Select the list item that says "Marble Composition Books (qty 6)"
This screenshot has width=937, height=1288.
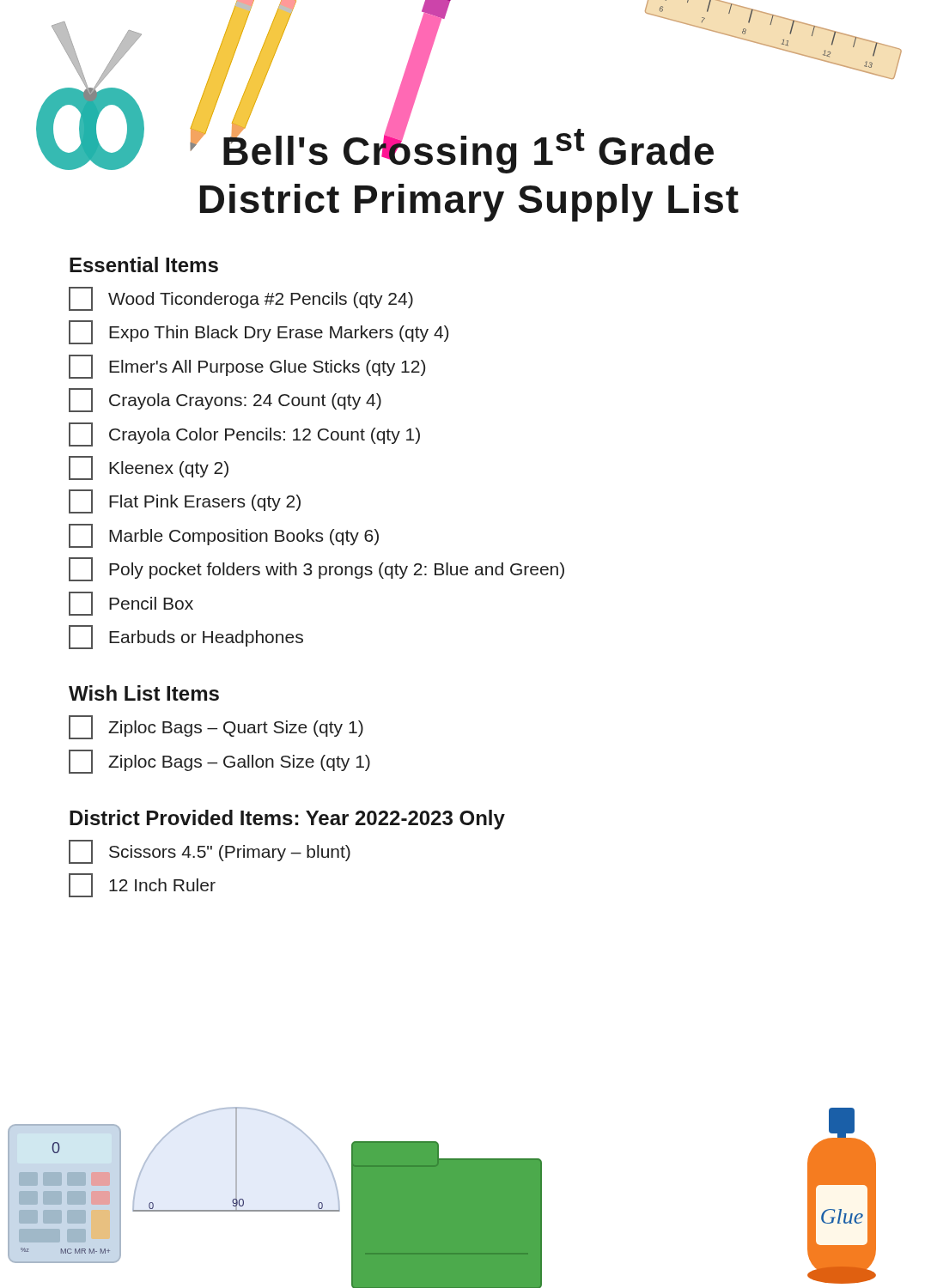[x=224, y=535]
